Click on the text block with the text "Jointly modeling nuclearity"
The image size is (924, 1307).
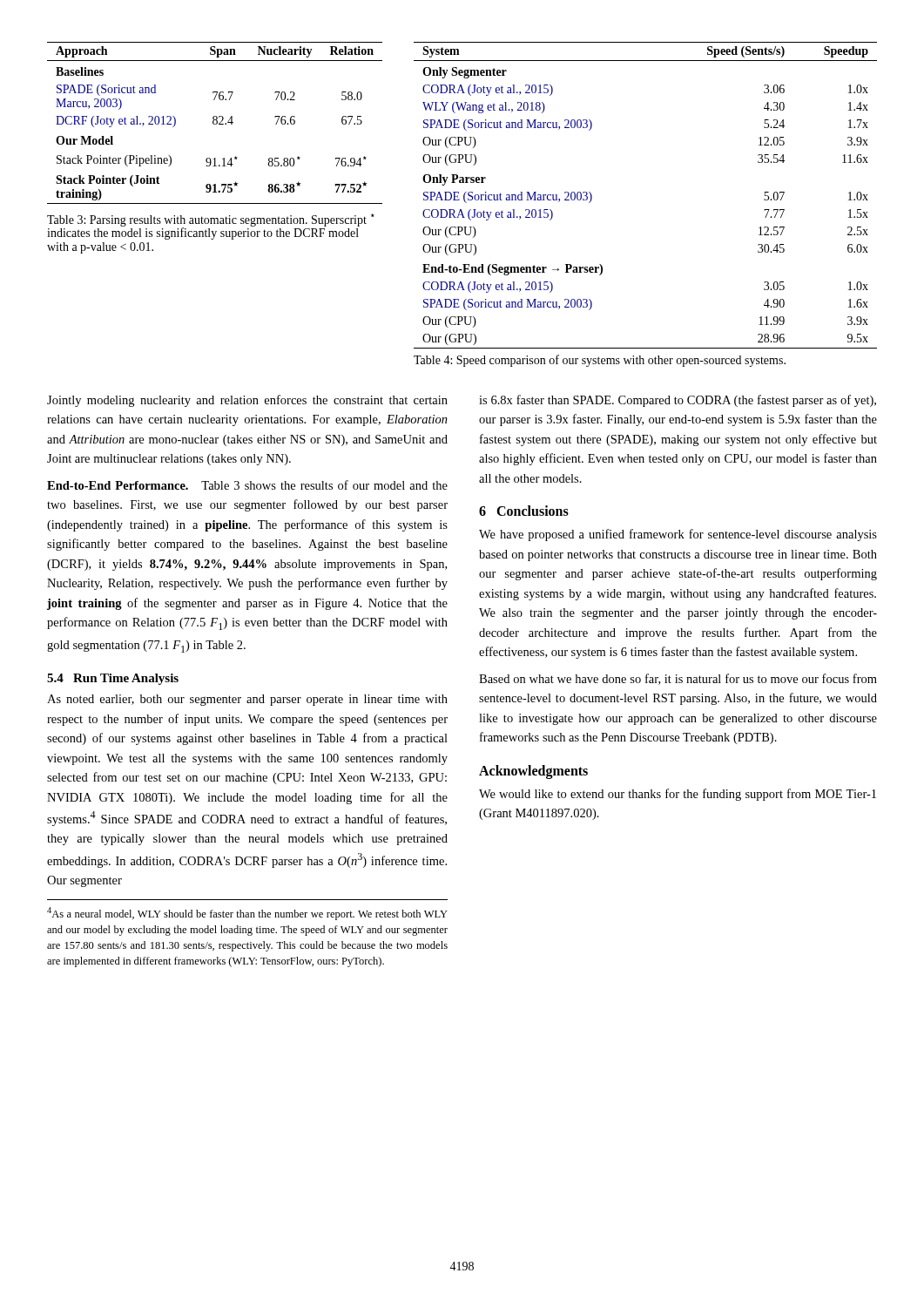(247, 429)
